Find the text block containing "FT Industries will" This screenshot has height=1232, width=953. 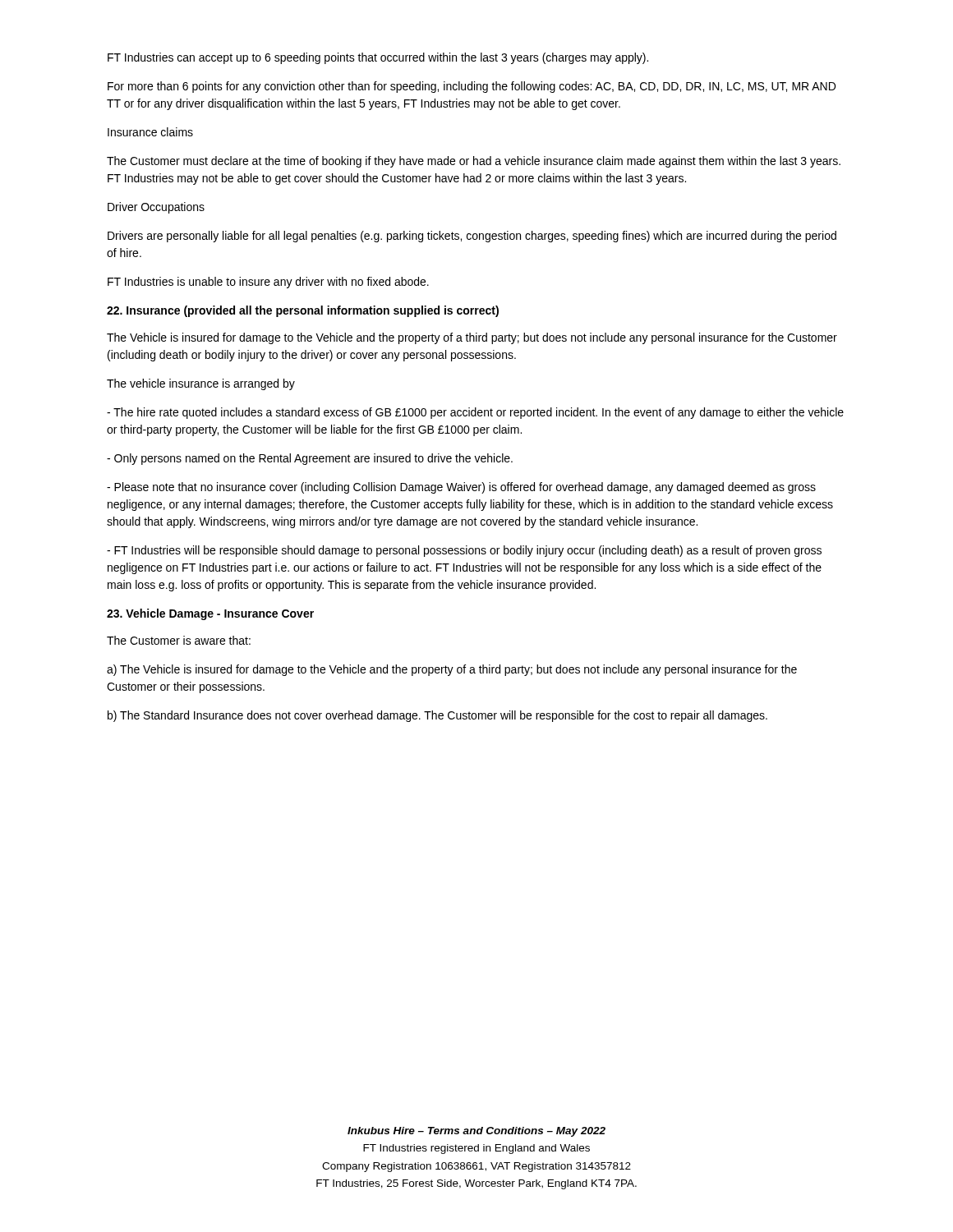click(464, 568)
